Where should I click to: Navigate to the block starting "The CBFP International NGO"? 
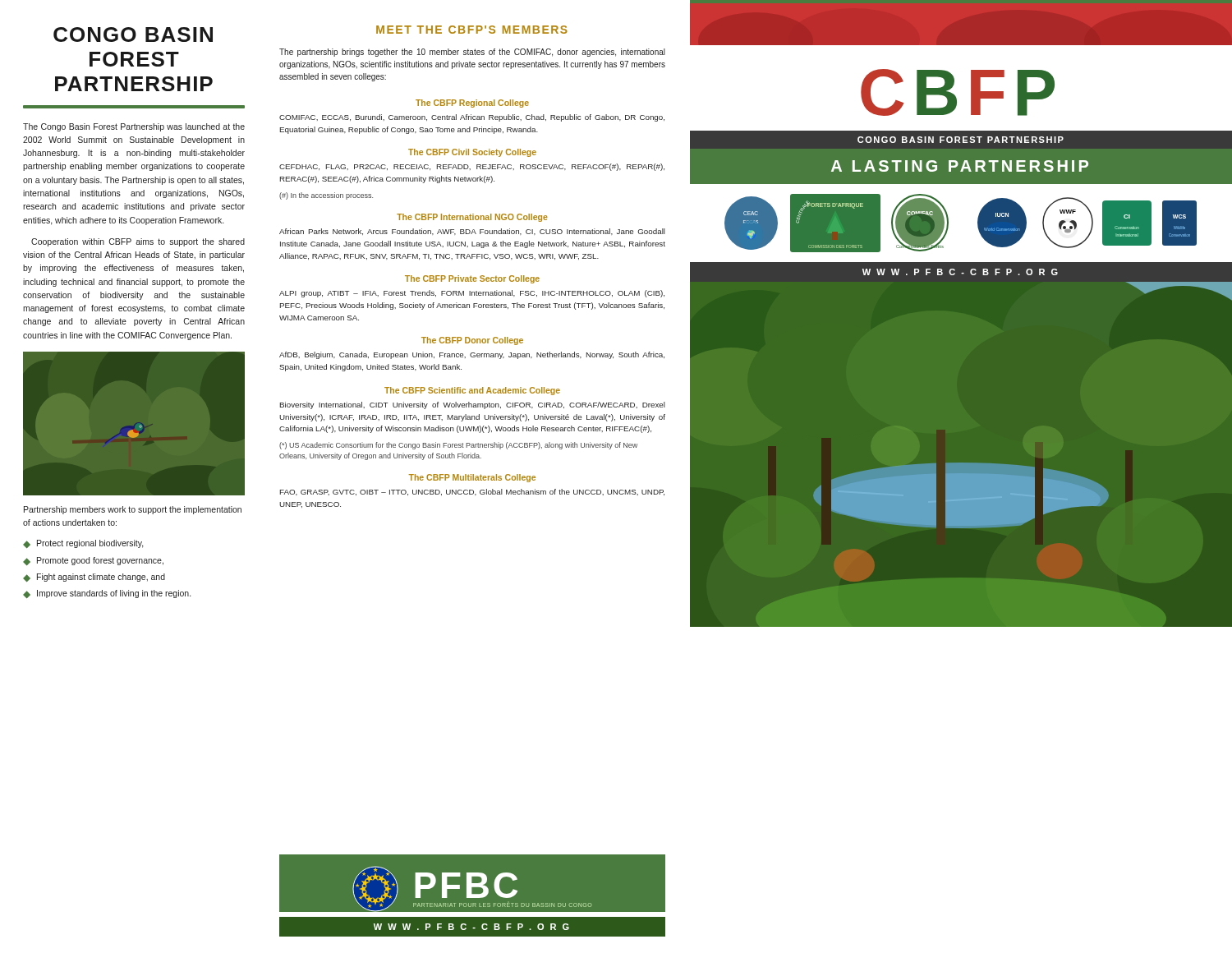(472, 217)
